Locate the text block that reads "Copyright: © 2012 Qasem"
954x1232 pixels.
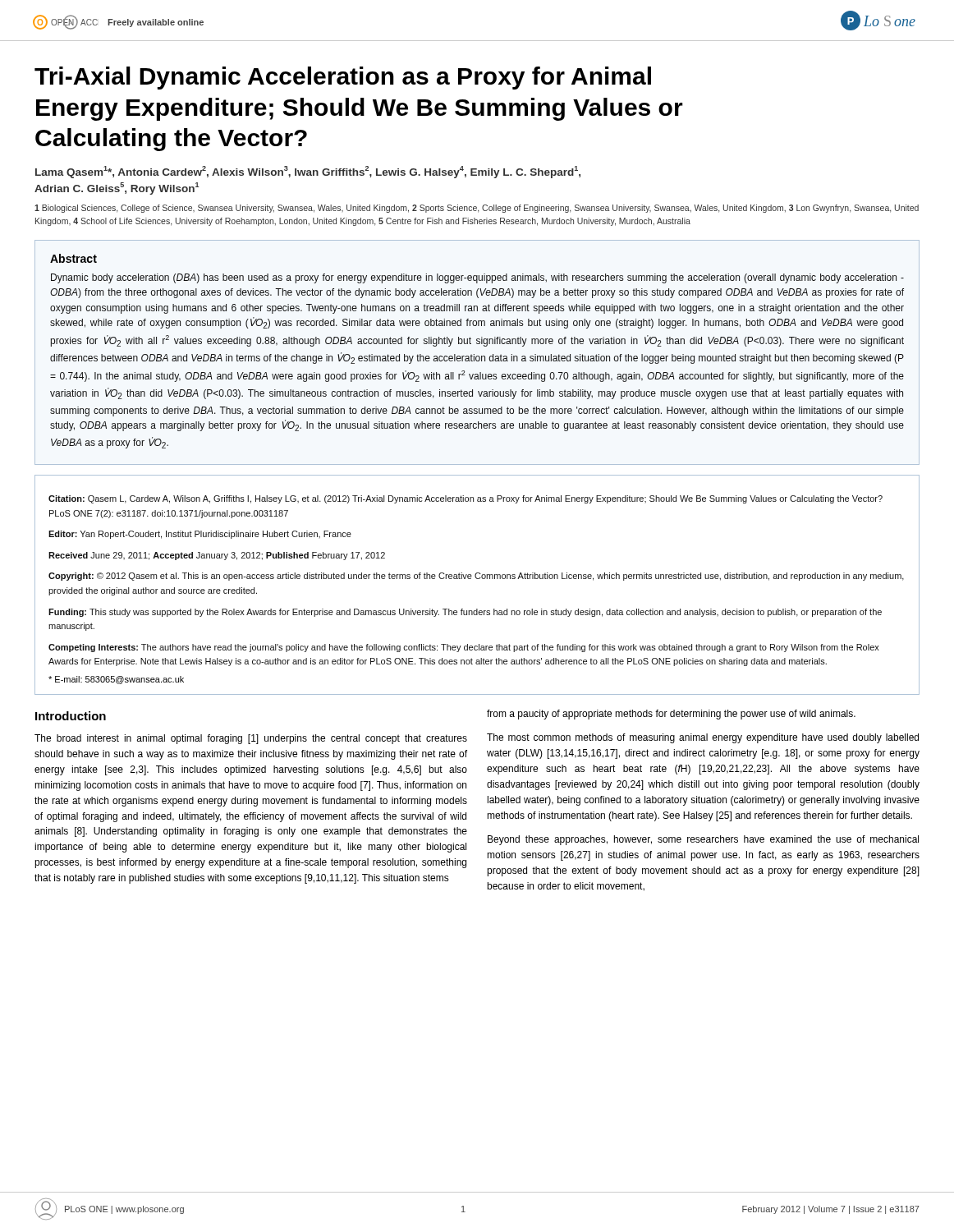click(x=476, y=583)
